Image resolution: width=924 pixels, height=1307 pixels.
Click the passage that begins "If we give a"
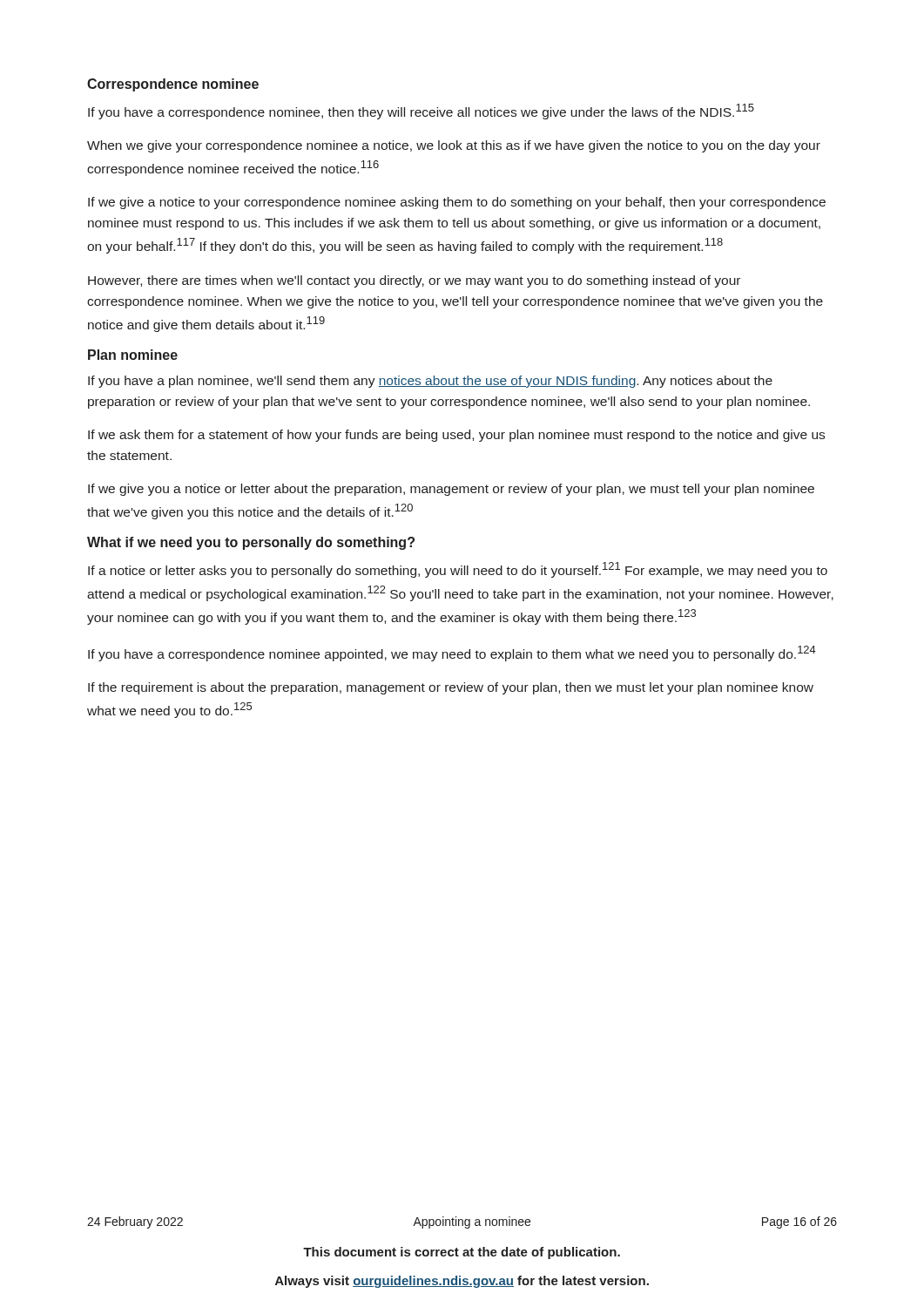tap(457, 224)
